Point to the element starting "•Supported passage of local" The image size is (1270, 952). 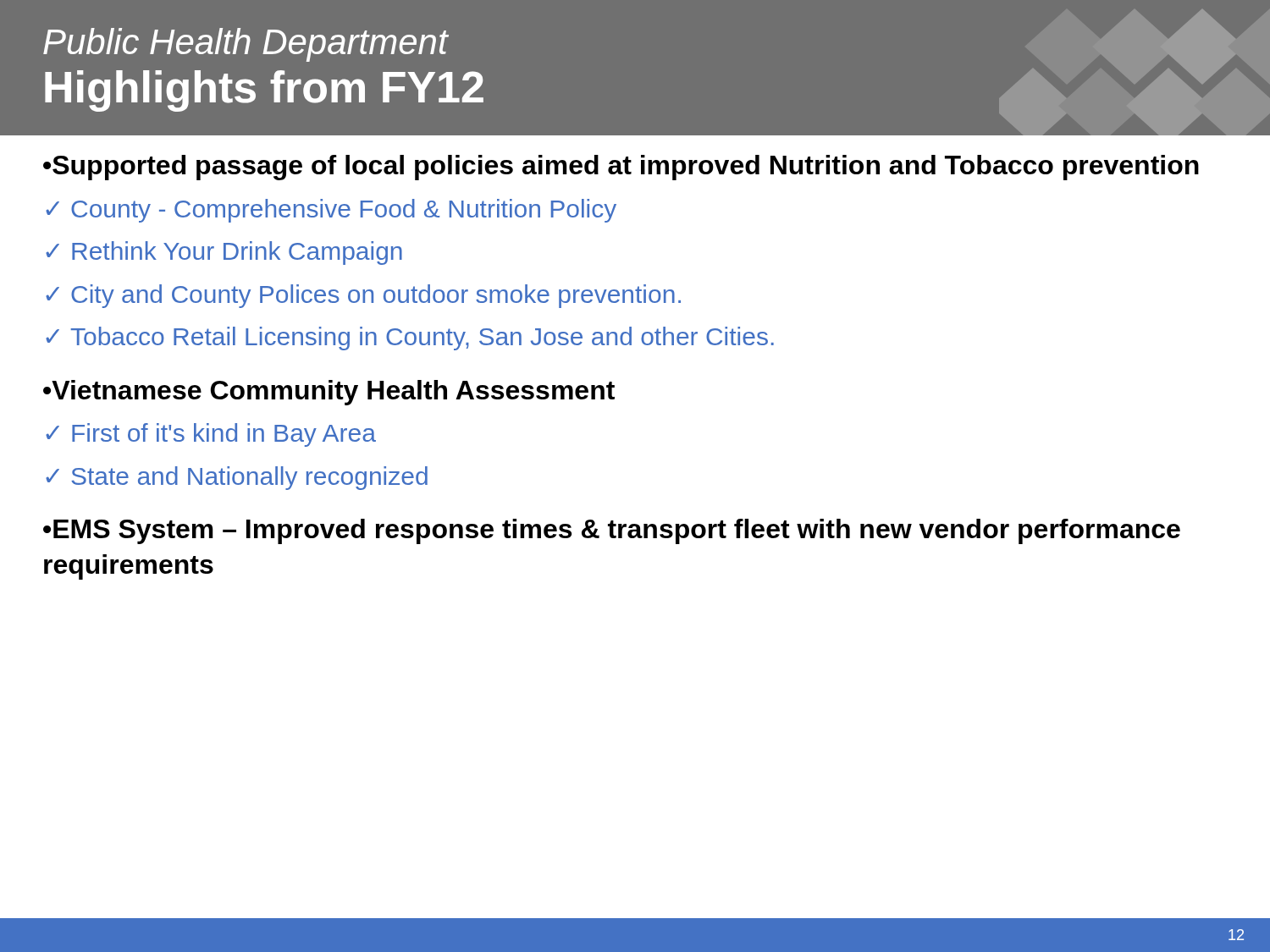(x=621, y=165)
